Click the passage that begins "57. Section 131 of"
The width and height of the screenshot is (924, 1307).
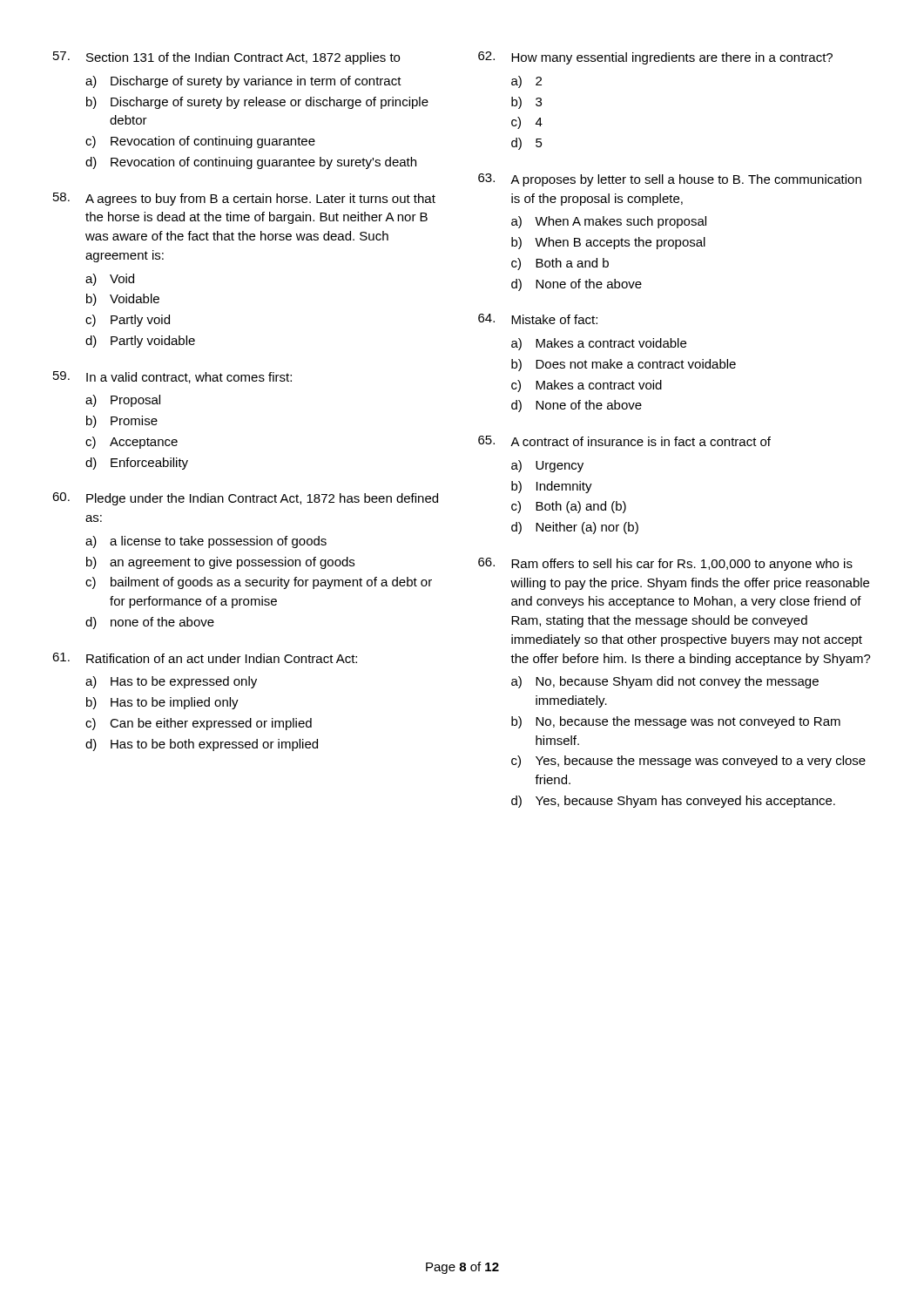click(x=249, y=110)
